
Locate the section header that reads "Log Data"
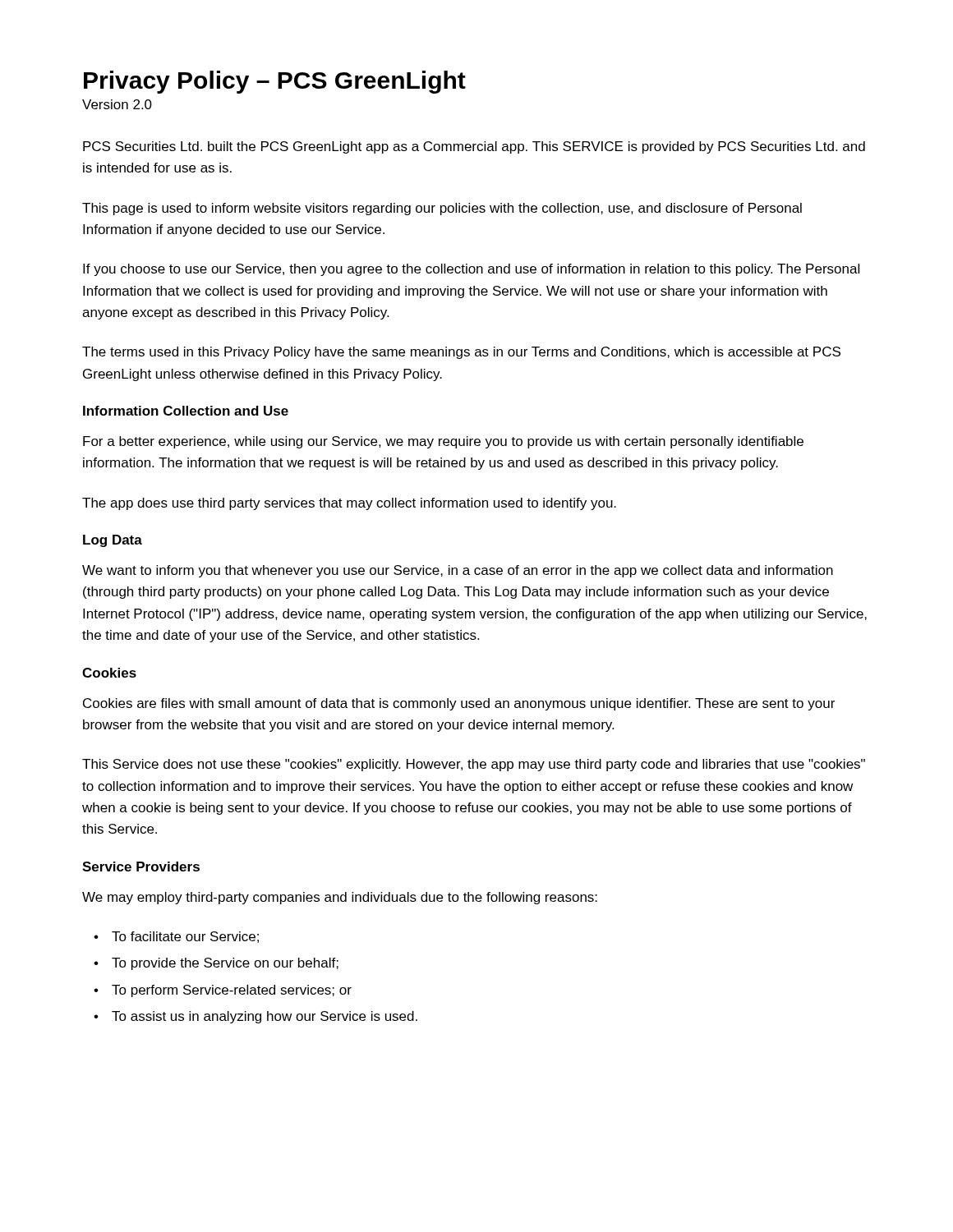pos(112,540)
